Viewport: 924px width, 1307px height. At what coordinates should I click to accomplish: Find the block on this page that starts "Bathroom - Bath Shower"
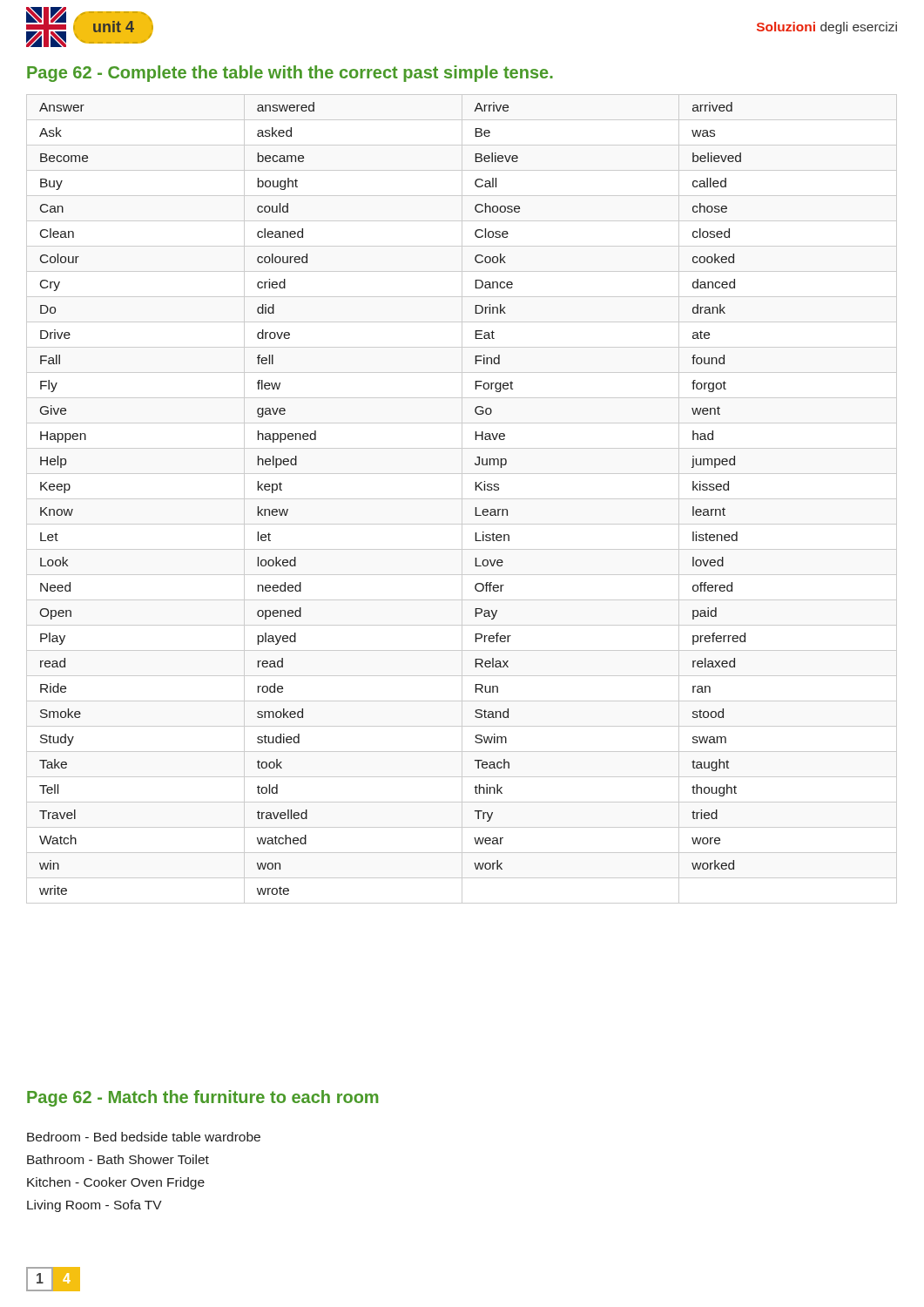[x=118, y=1159]
